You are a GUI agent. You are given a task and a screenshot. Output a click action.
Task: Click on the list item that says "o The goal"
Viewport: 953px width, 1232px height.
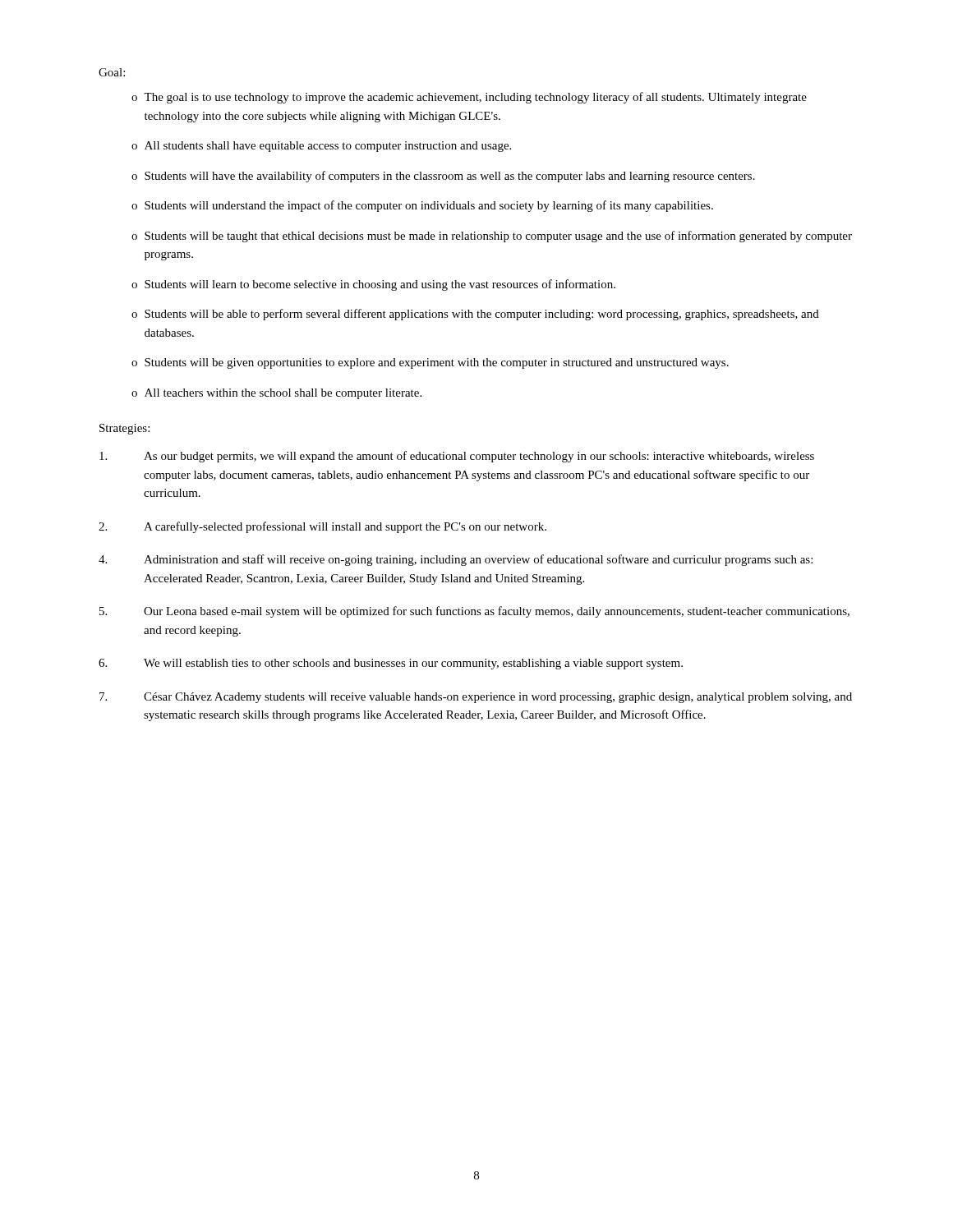tap(476, 106)
